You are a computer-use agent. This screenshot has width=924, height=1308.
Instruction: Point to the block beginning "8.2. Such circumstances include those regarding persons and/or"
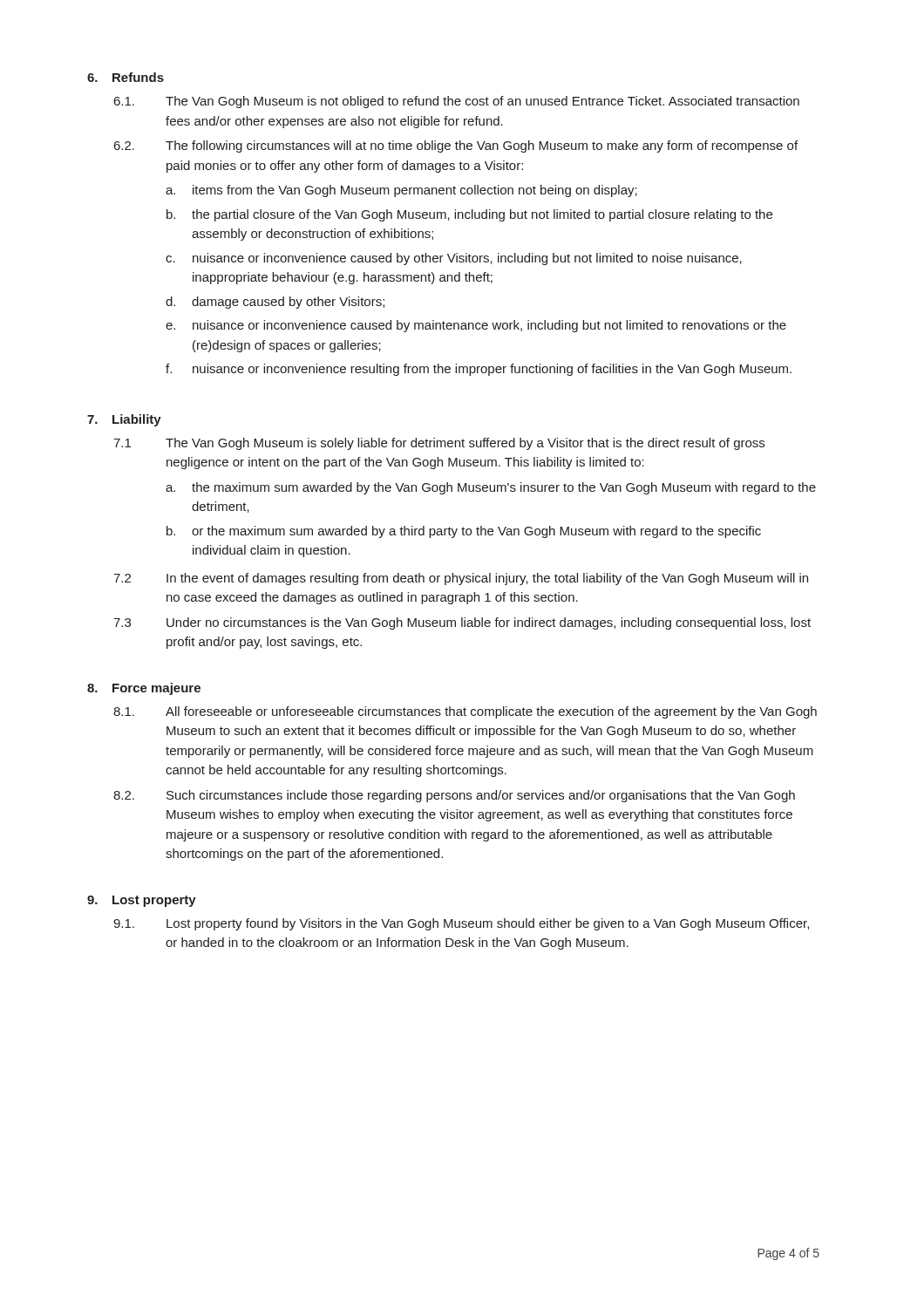coord(453,824)
